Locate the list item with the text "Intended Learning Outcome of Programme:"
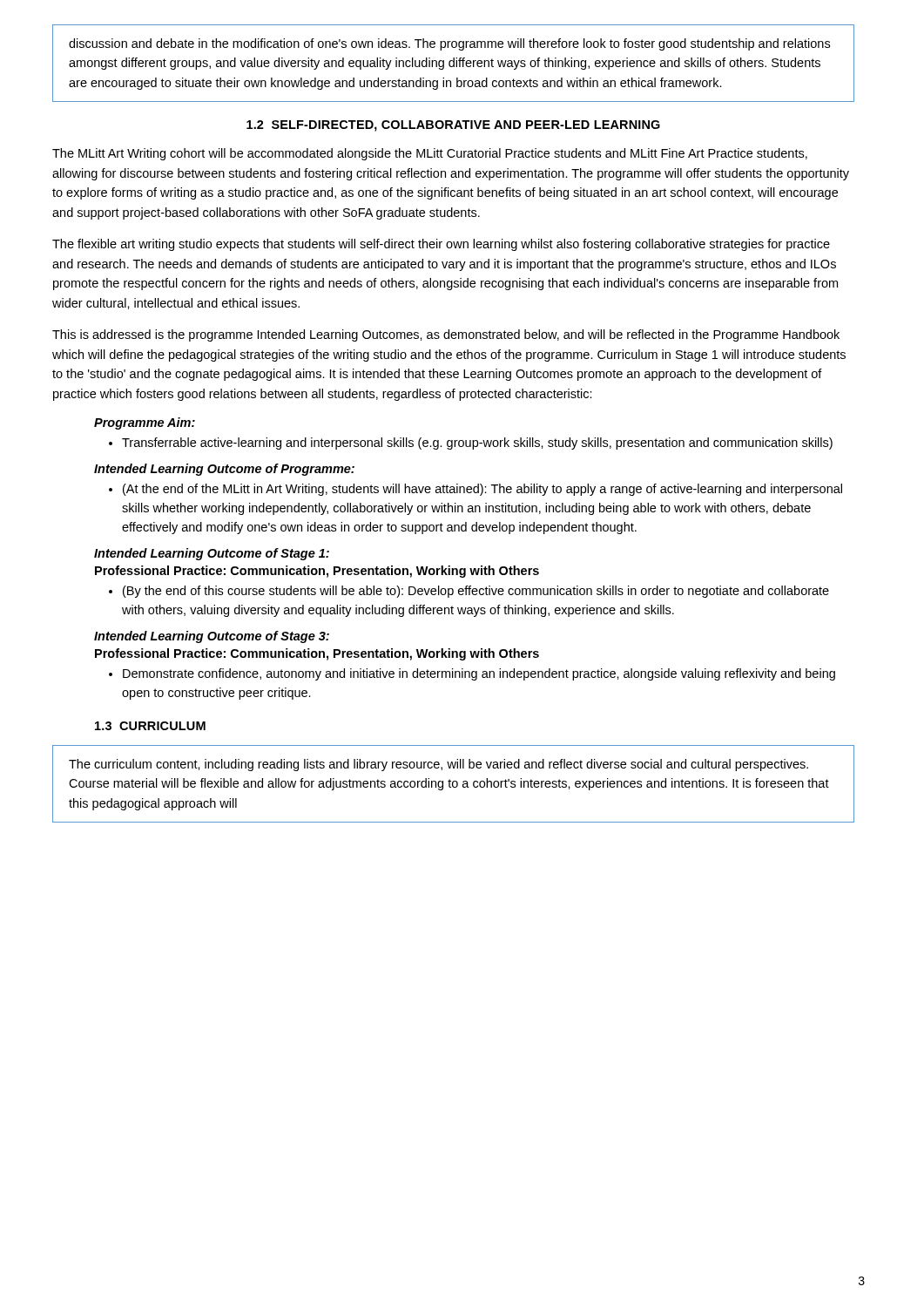The image size is (924, 1307). tap(474, 499)
